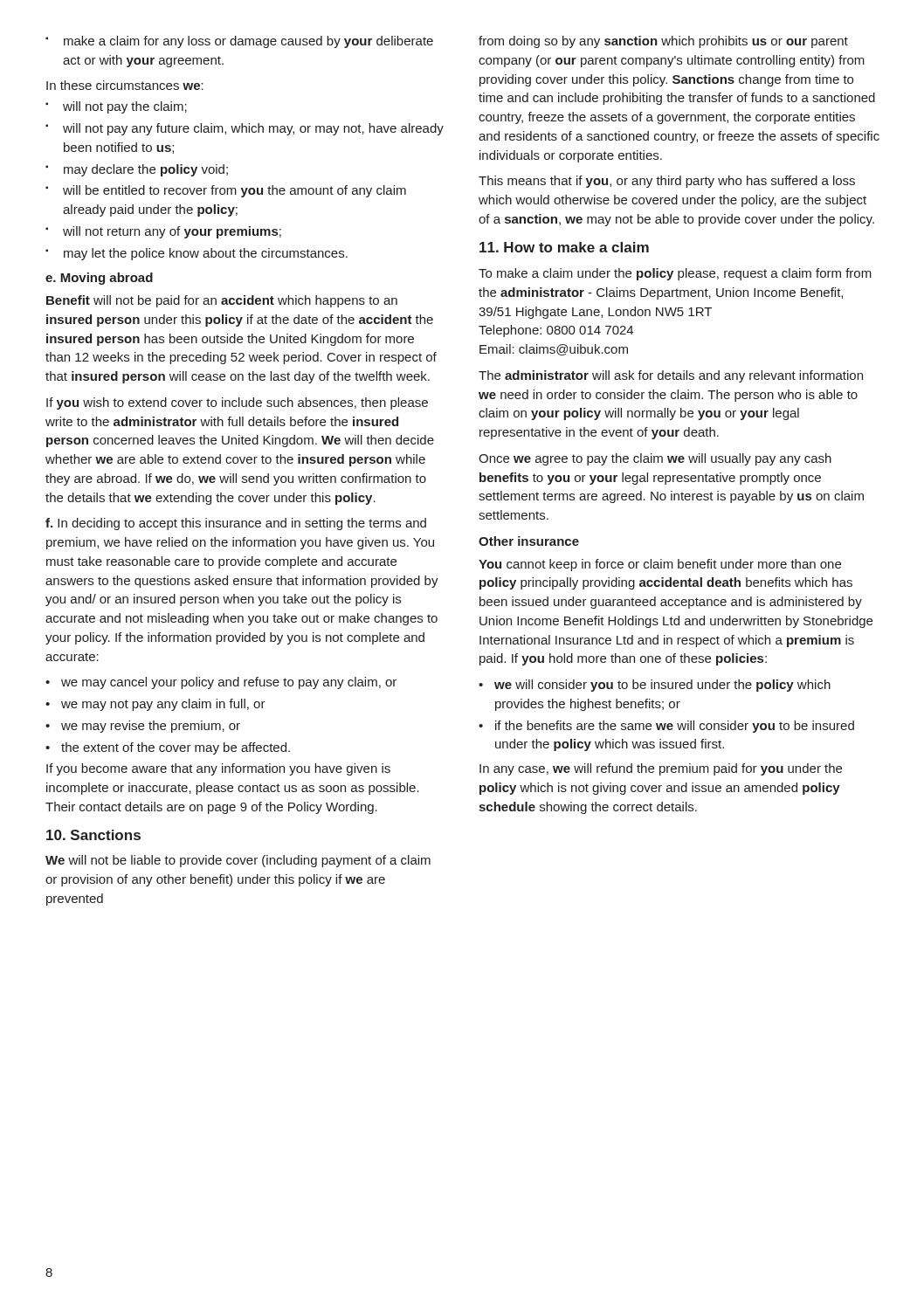Where does it say "e. Moving abroad"?
Image resolution: width=924 pixels, height=1310 pixels.
click(x=99, y=278)
